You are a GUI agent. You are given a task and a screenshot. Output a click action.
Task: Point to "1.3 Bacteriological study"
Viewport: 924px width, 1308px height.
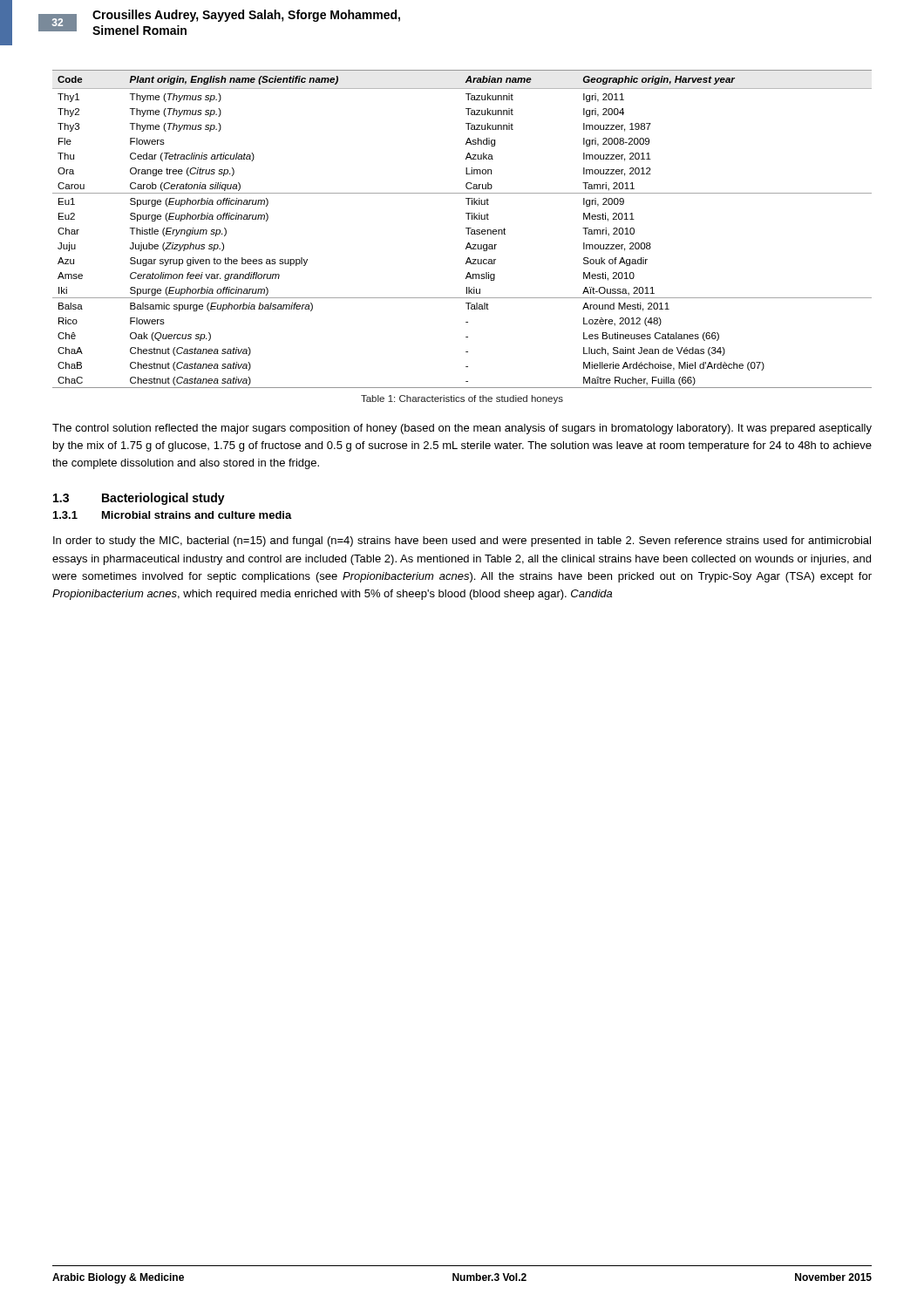[x=138, y=498]
